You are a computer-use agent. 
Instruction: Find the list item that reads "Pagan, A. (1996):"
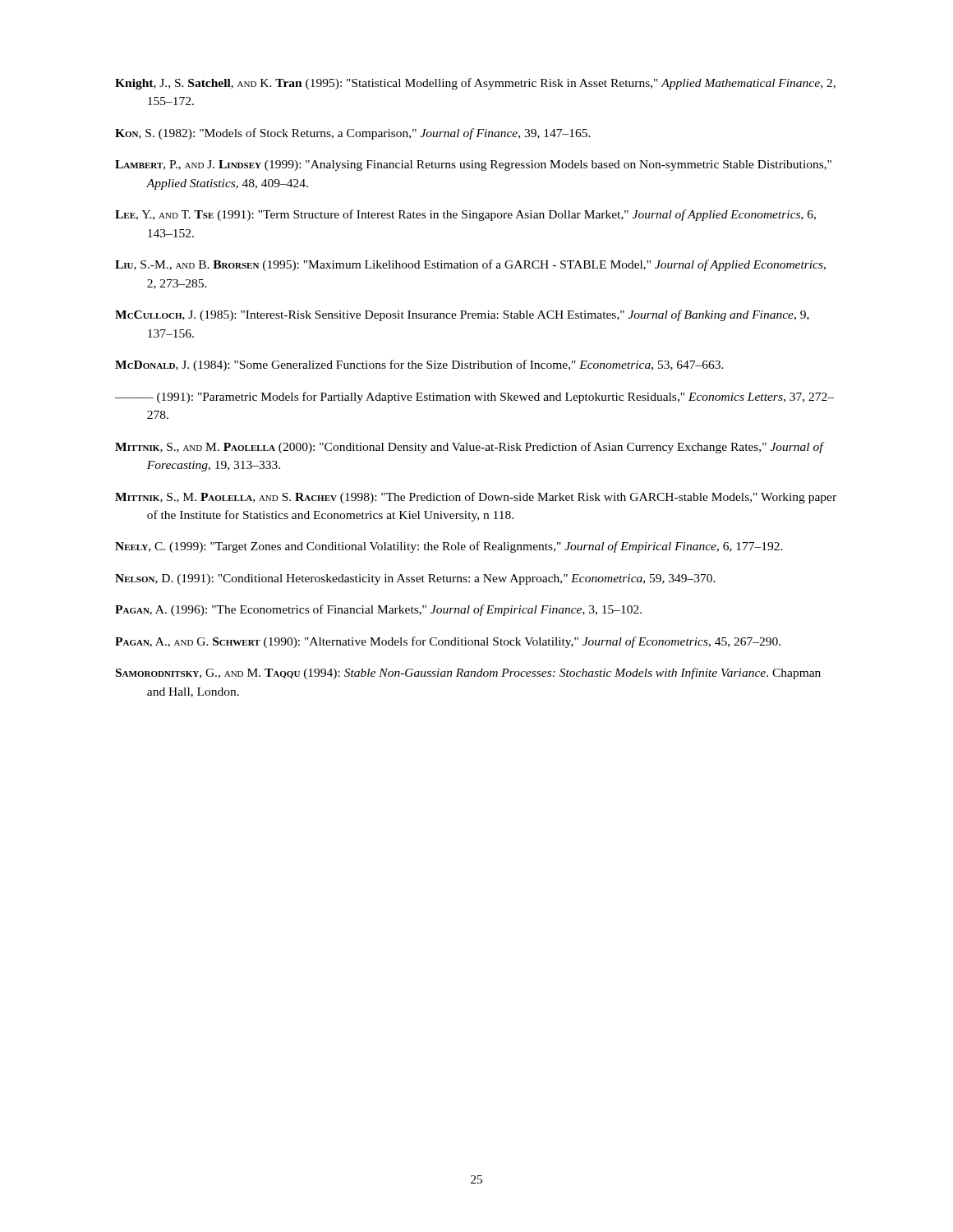[379, 609]
